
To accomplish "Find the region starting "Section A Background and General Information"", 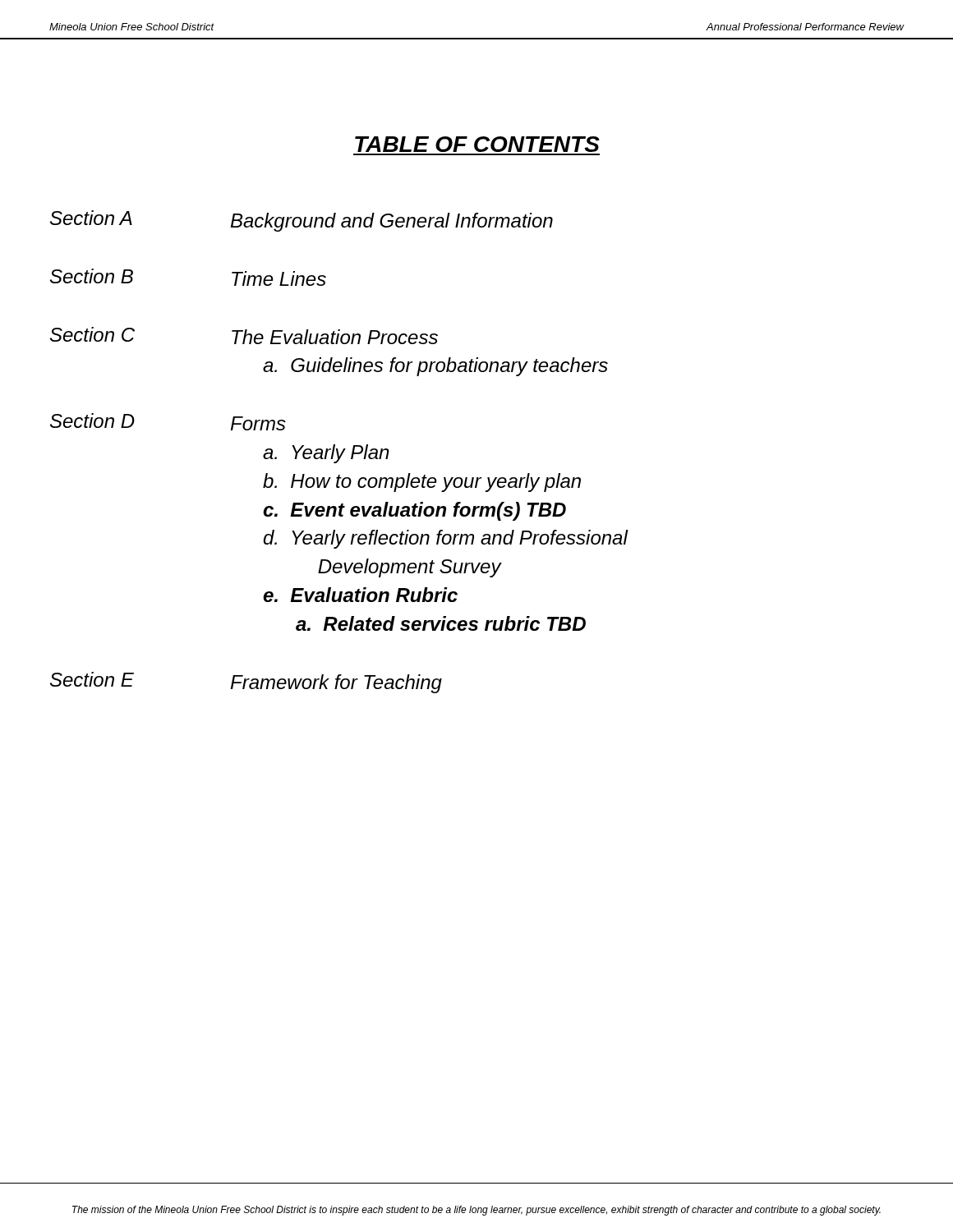I will coord(301,221).
